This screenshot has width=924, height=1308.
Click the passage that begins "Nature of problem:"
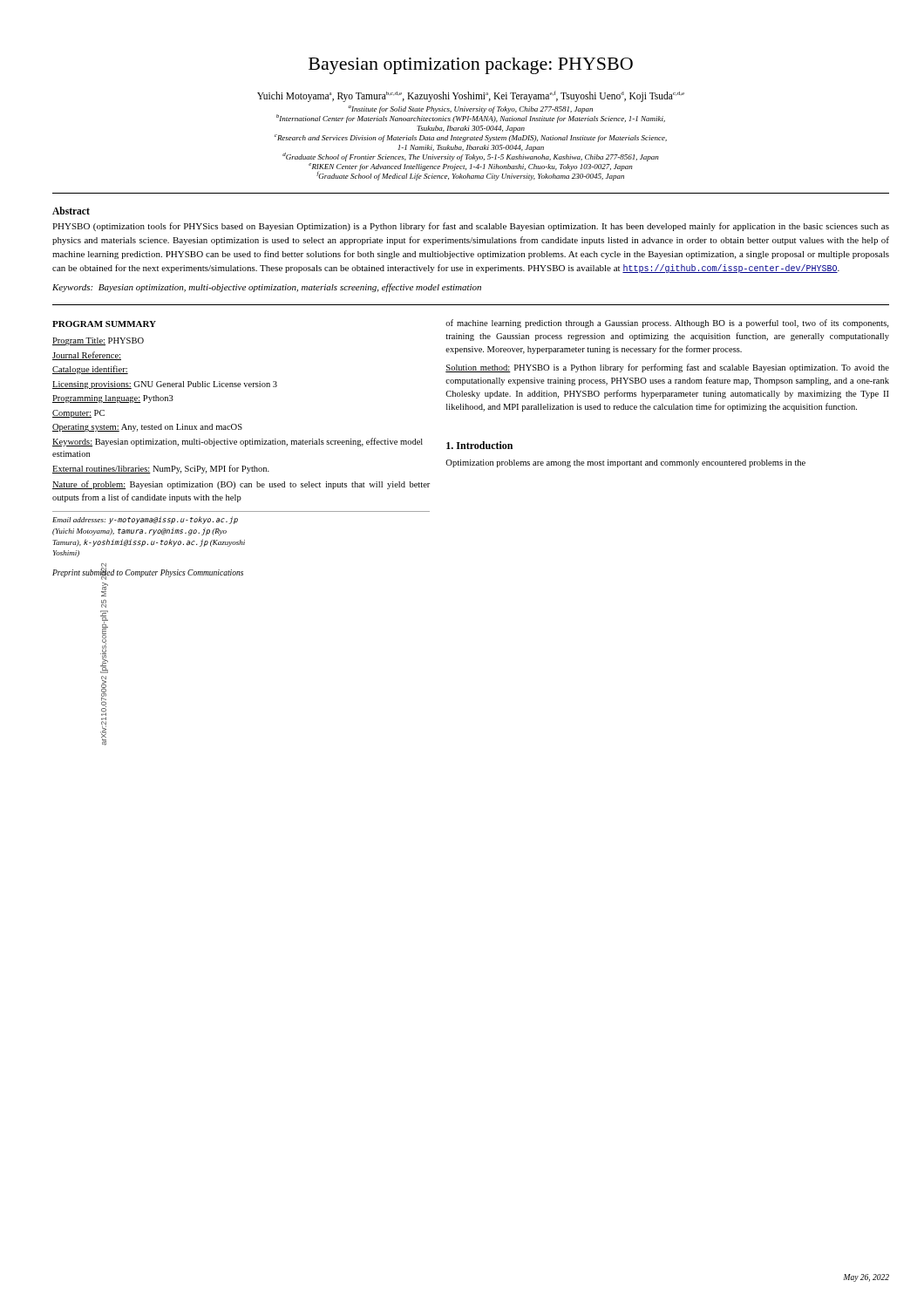click(x=241, y=491)
